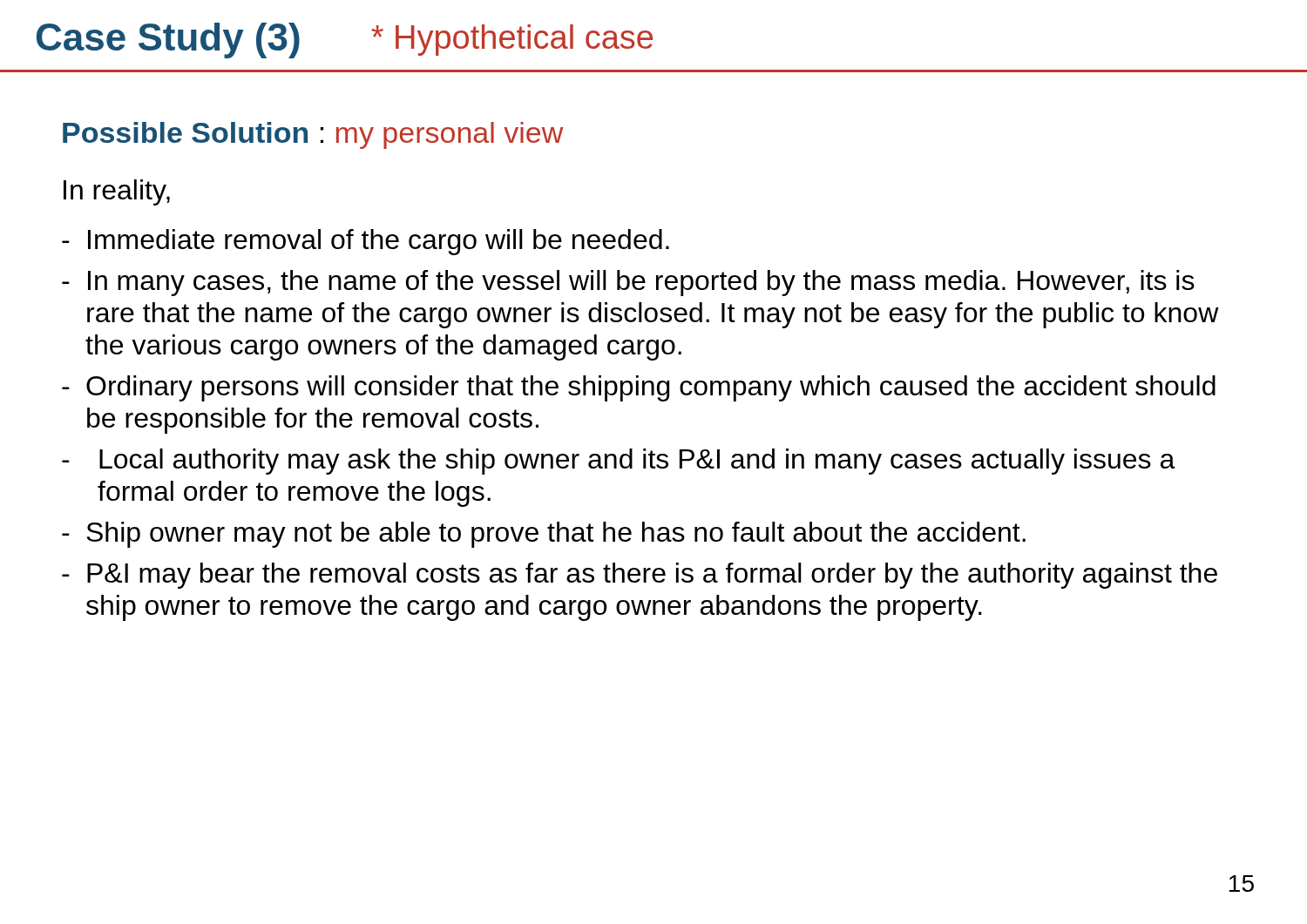This screenshot has height=924, width=1307.
Task: Click on the title containing "Case Study (3)"
Action: click(x=168, y=37)
